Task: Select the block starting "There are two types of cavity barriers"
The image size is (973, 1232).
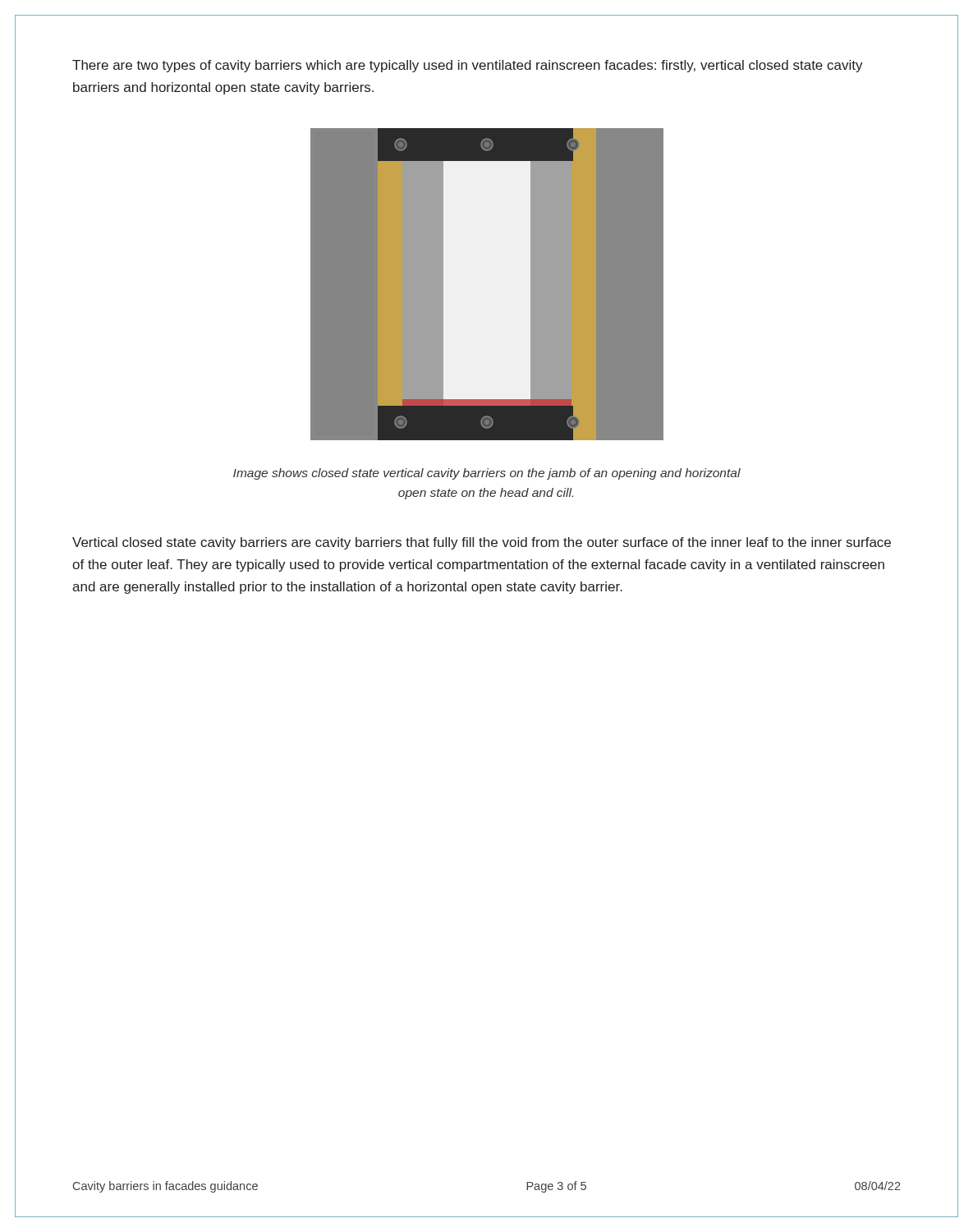Action: tap(486, 77)
